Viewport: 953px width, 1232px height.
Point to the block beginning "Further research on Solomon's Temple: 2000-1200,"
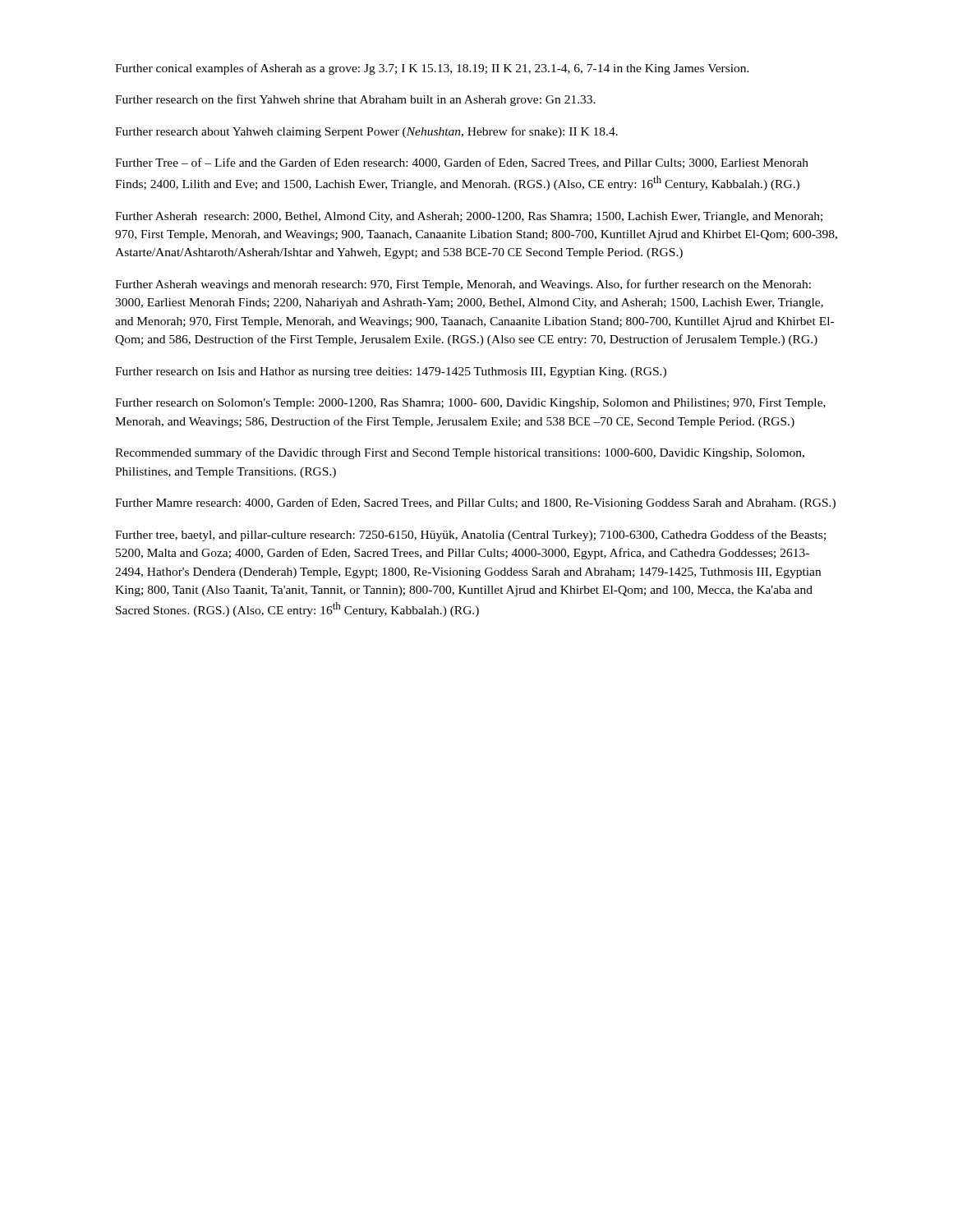[470, 411]
